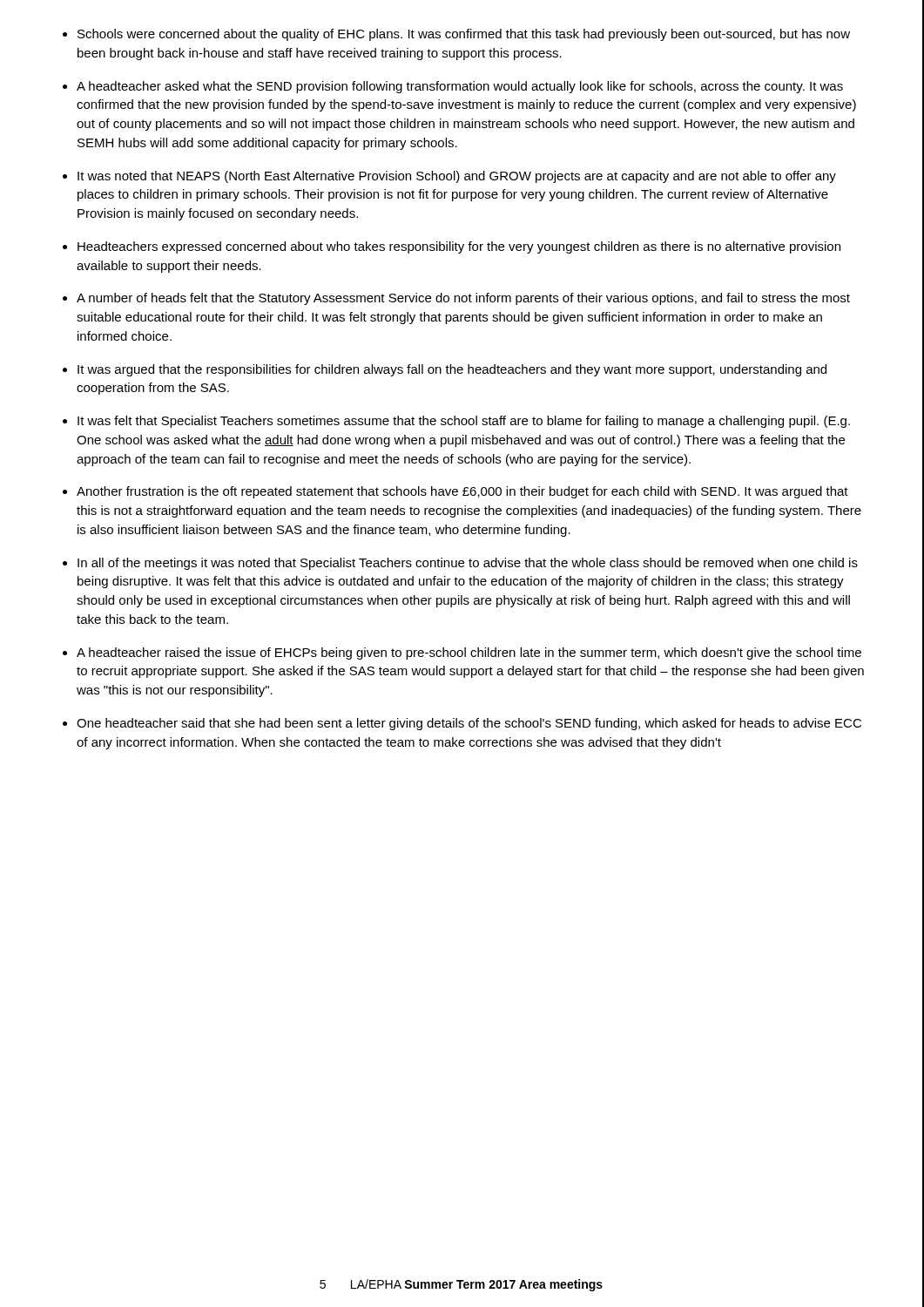Image resolution: width=924 pixels, height=1307 pixels.
Task: Find the block starting "In all of the meetings it was"
Action: pyautogui.click(x=467, y=590)
